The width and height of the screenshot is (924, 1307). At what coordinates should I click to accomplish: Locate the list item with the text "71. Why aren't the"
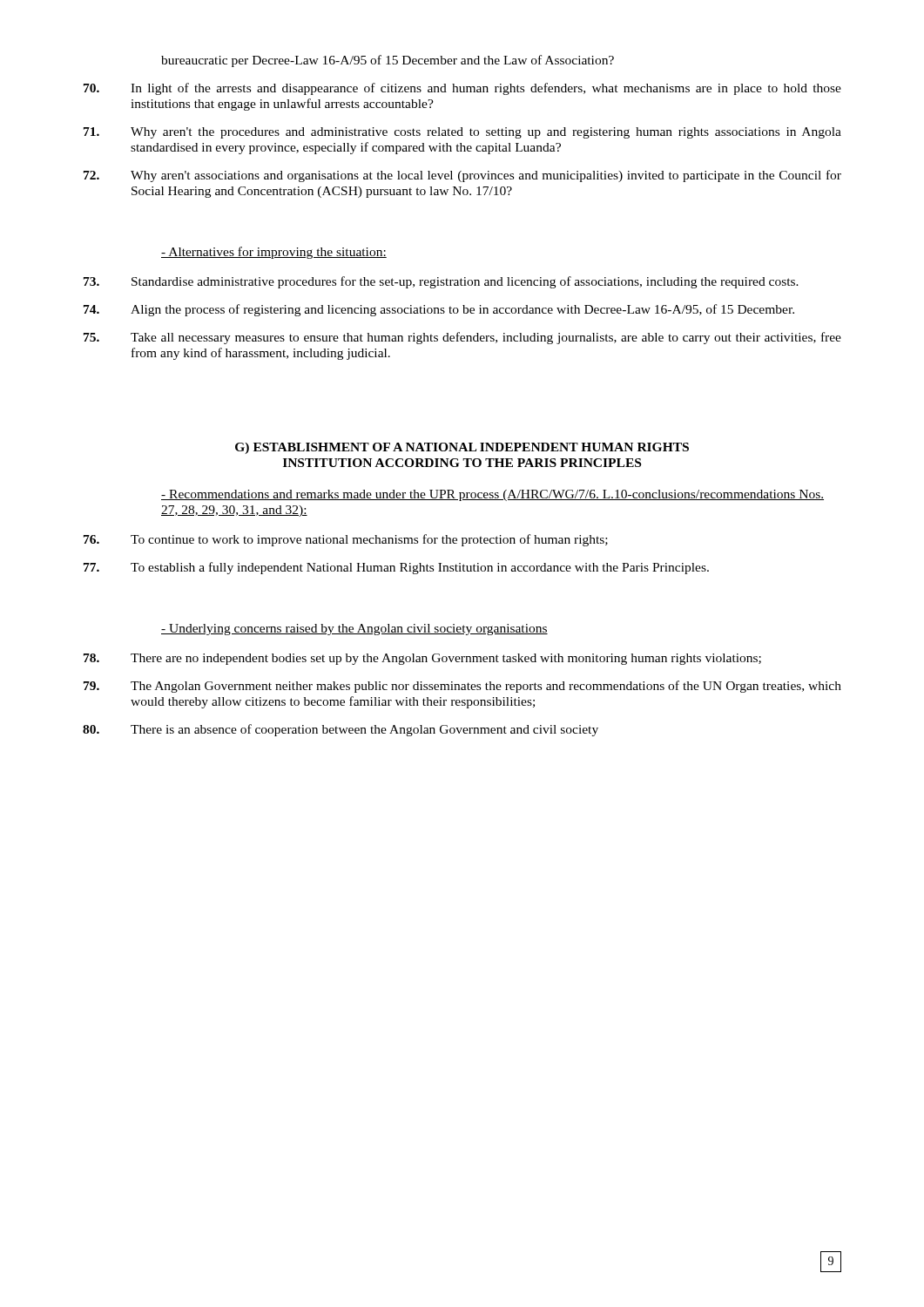tap(462, 139)
